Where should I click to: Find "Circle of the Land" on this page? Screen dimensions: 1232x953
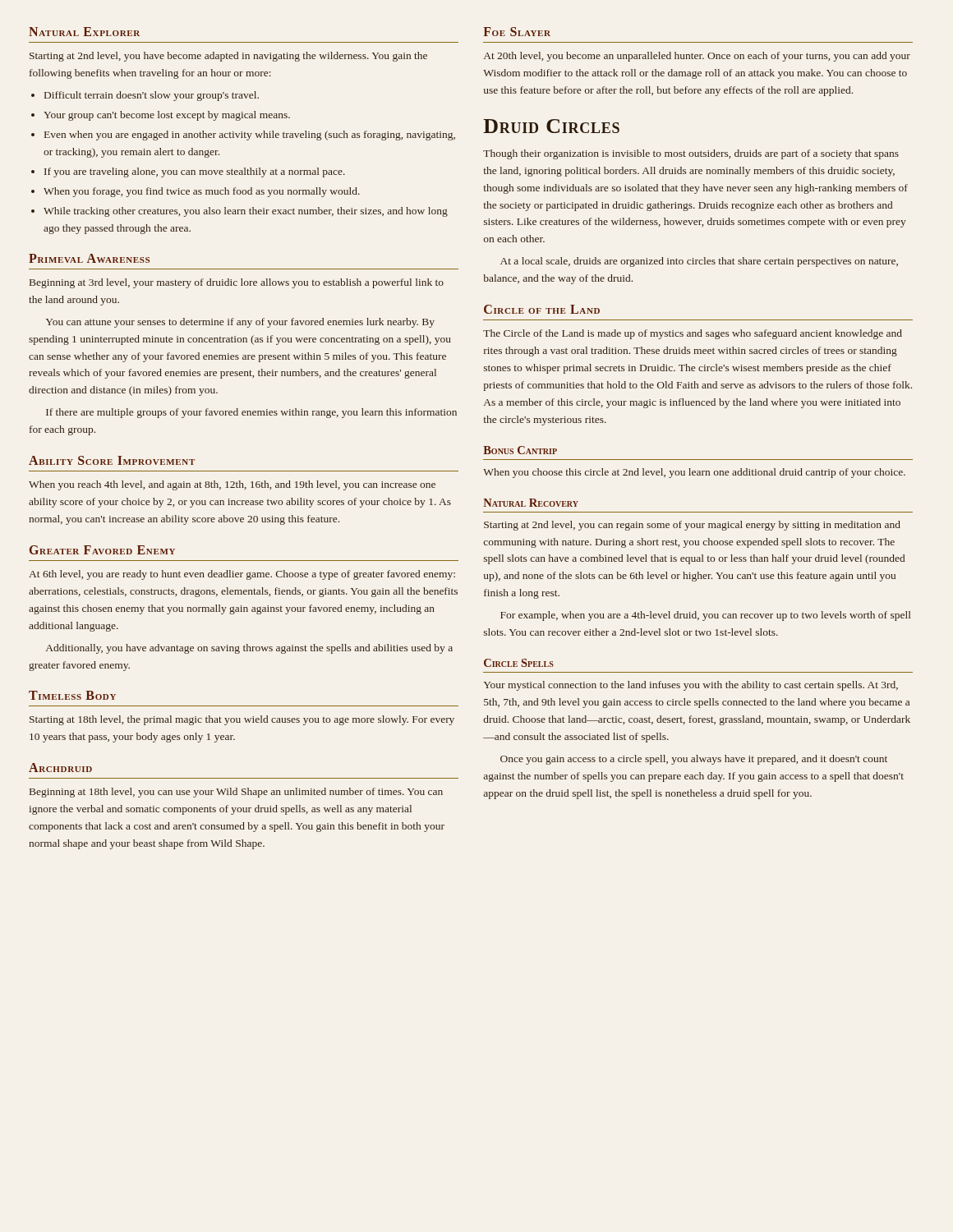(x=542, y=309)
